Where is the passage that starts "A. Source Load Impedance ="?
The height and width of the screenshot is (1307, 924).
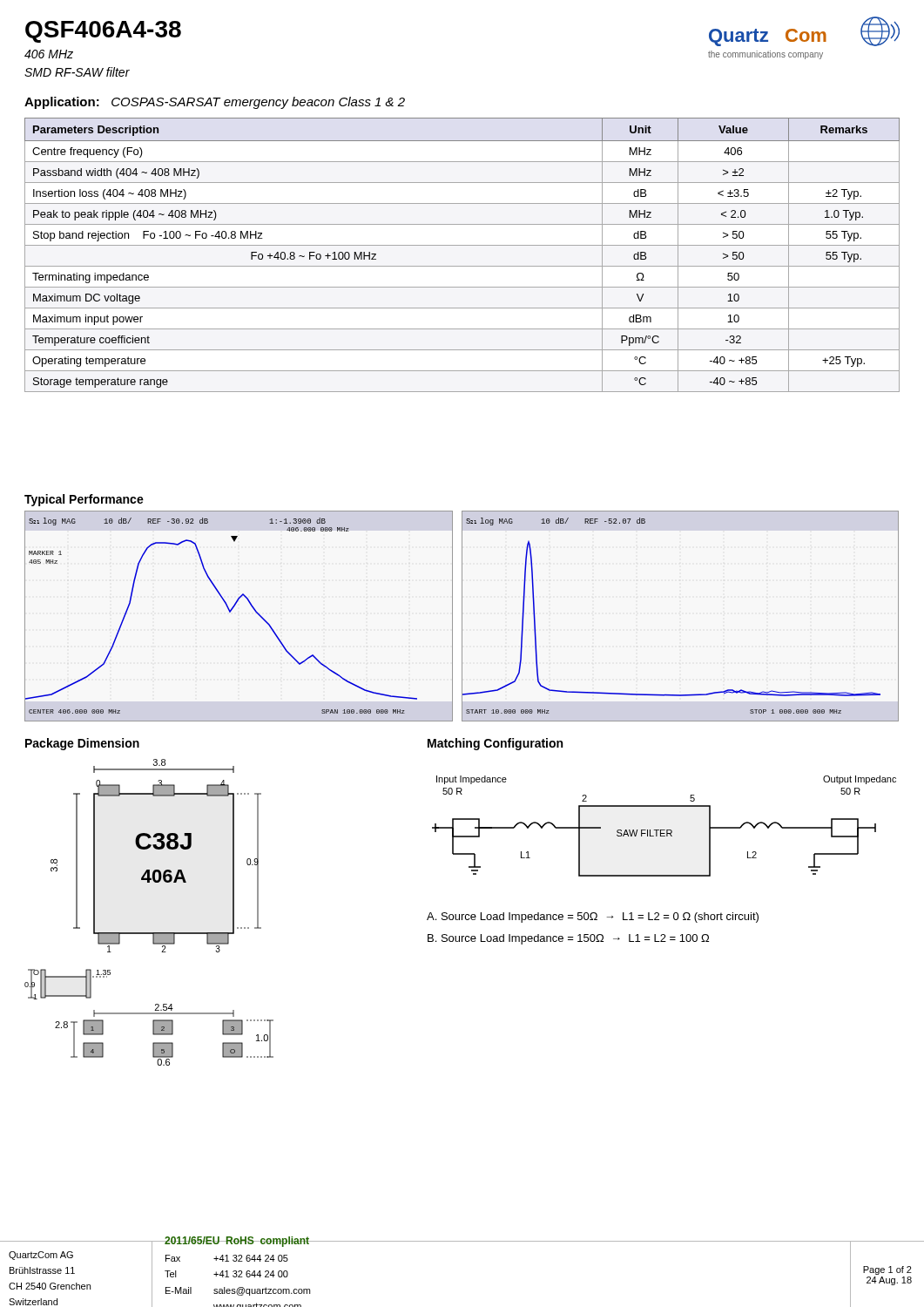click(593, 927)
